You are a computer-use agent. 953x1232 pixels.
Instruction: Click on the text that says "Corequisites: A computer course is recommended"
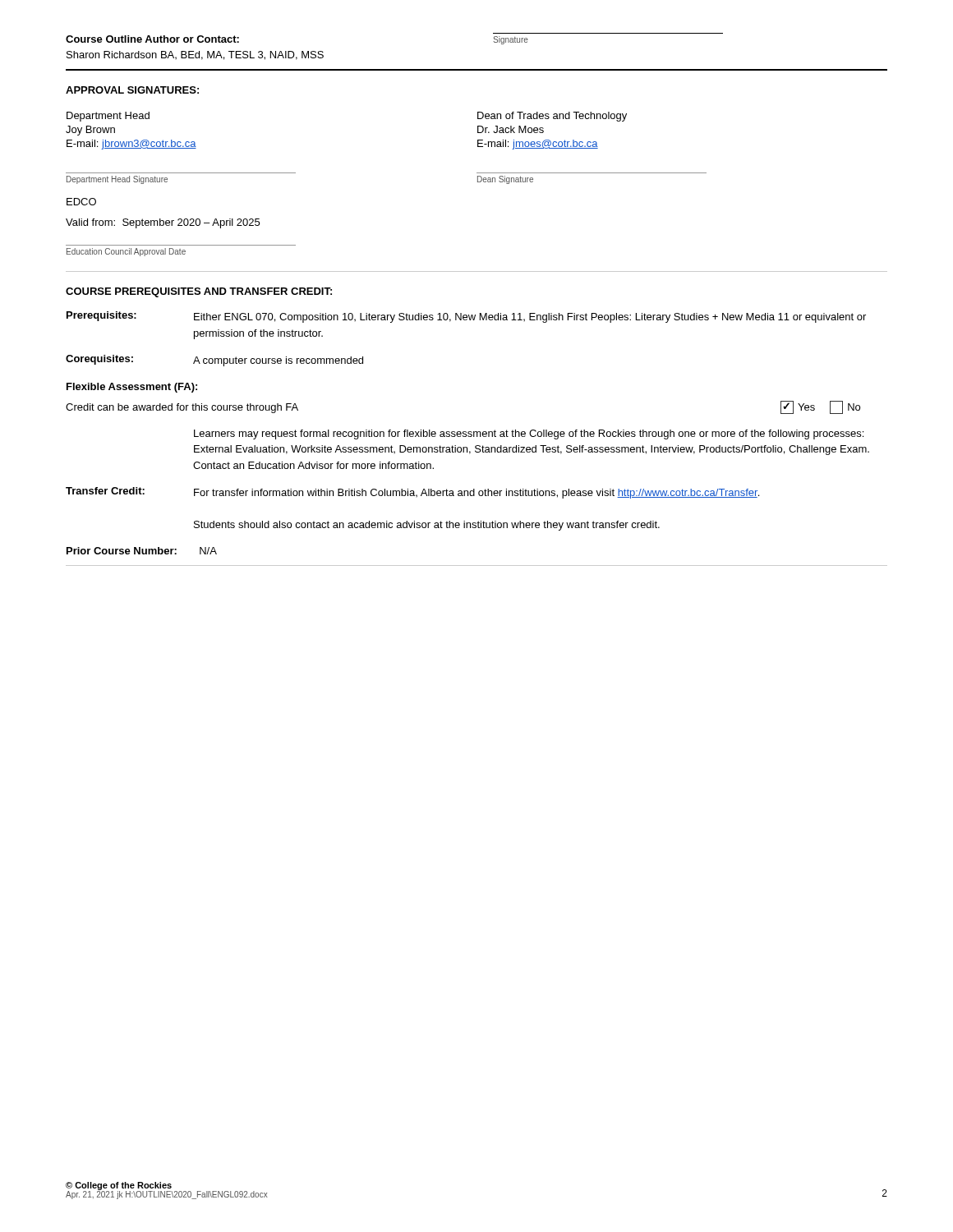point(214,361)
